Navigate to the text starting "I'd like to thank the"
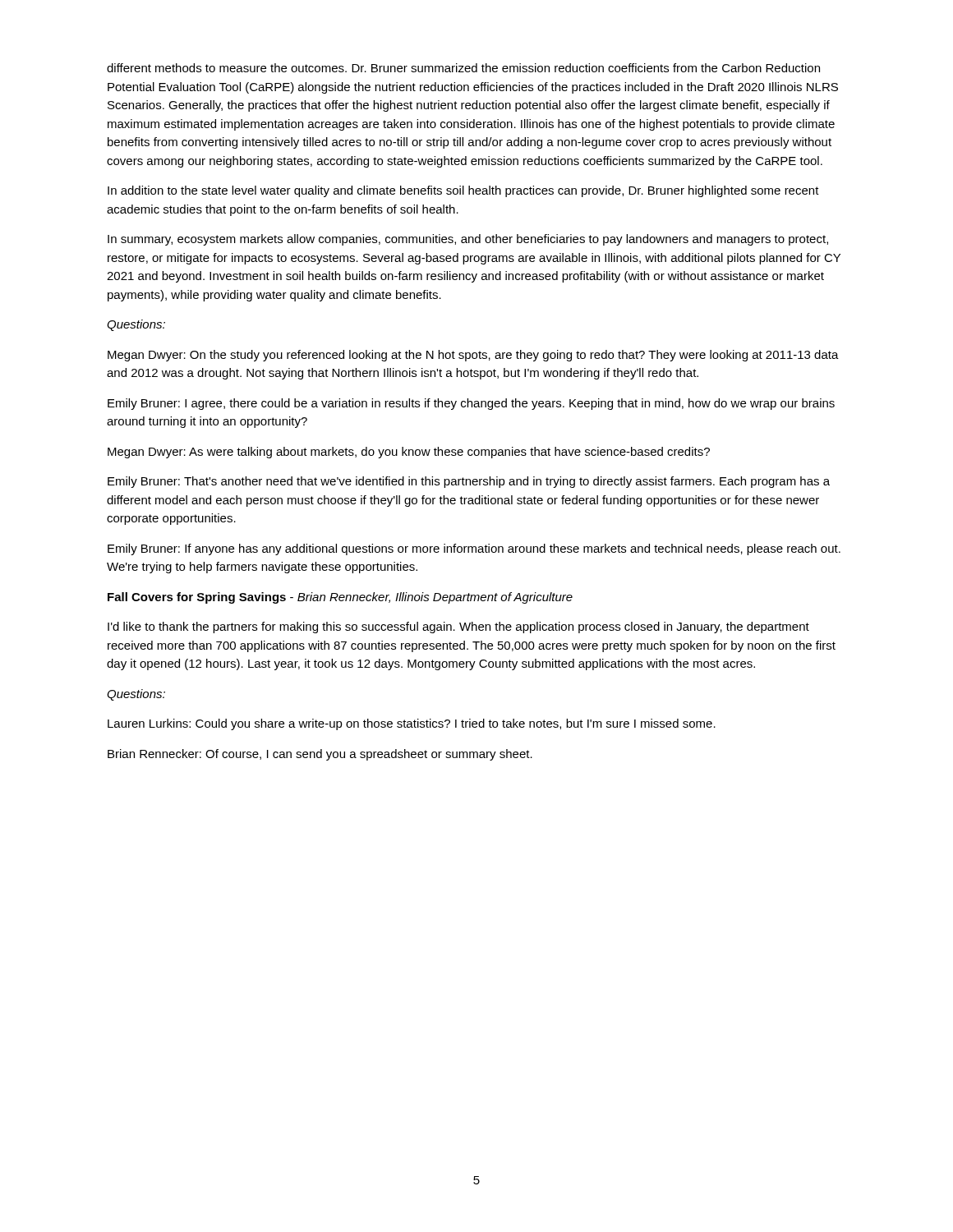Image resolution: width=953 pixels, height=1232 pixels. pyautogui.click(x=471, y=645)
